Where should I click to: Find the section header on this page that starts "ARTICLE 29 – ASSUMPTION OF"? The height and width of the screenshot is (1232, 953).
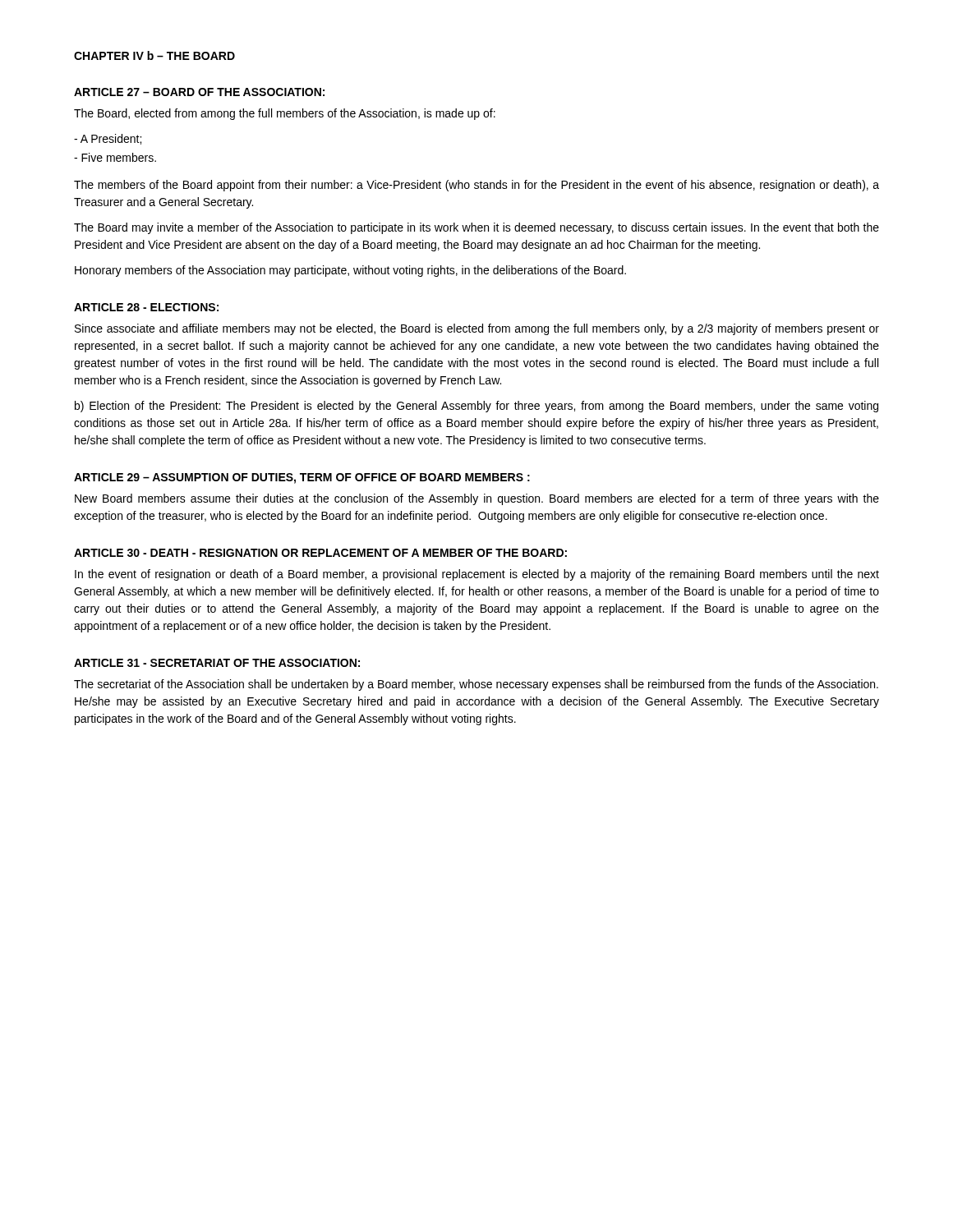pos(302,477)
